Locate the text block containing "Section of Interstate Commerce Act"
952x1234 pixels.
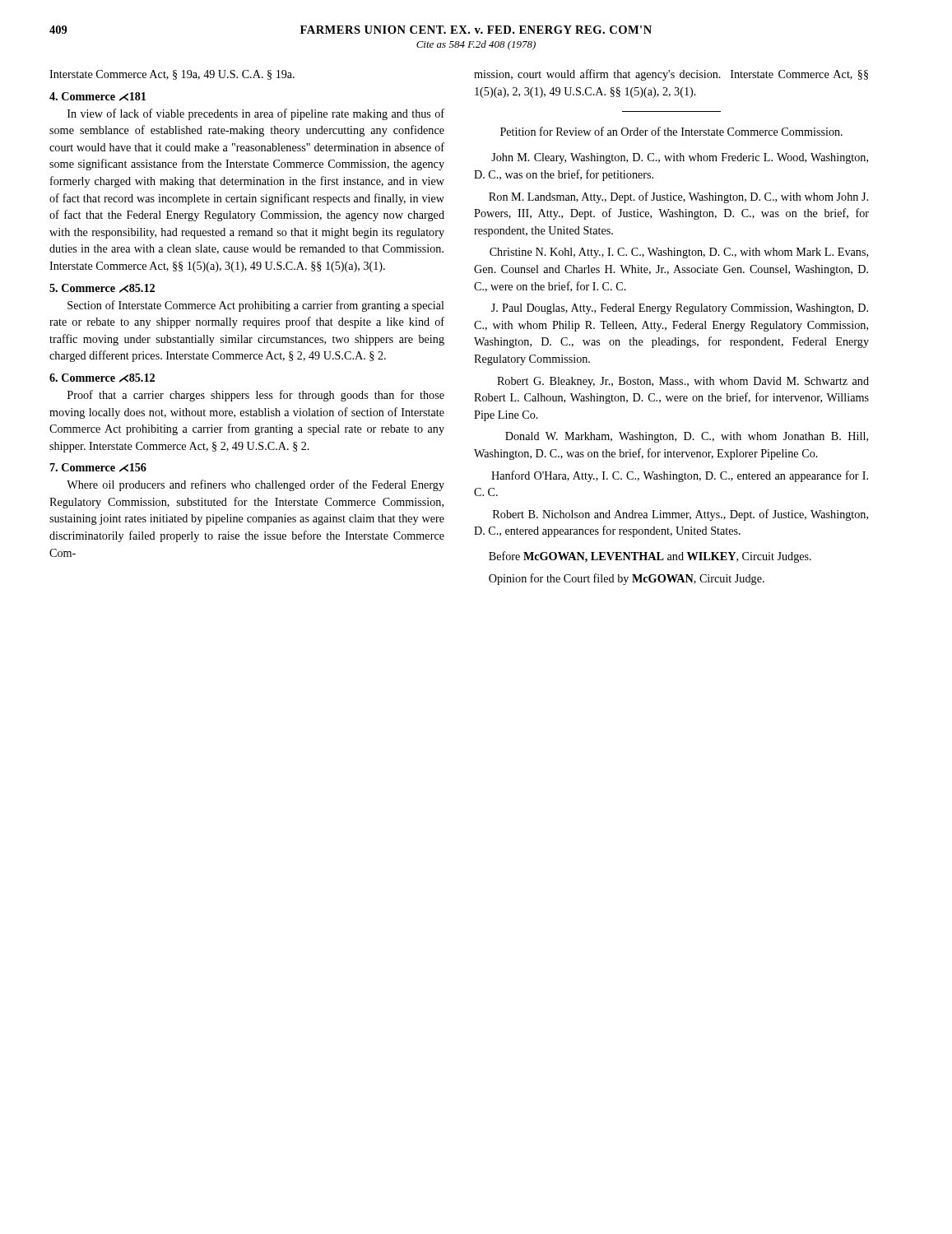tap(247, 331)
